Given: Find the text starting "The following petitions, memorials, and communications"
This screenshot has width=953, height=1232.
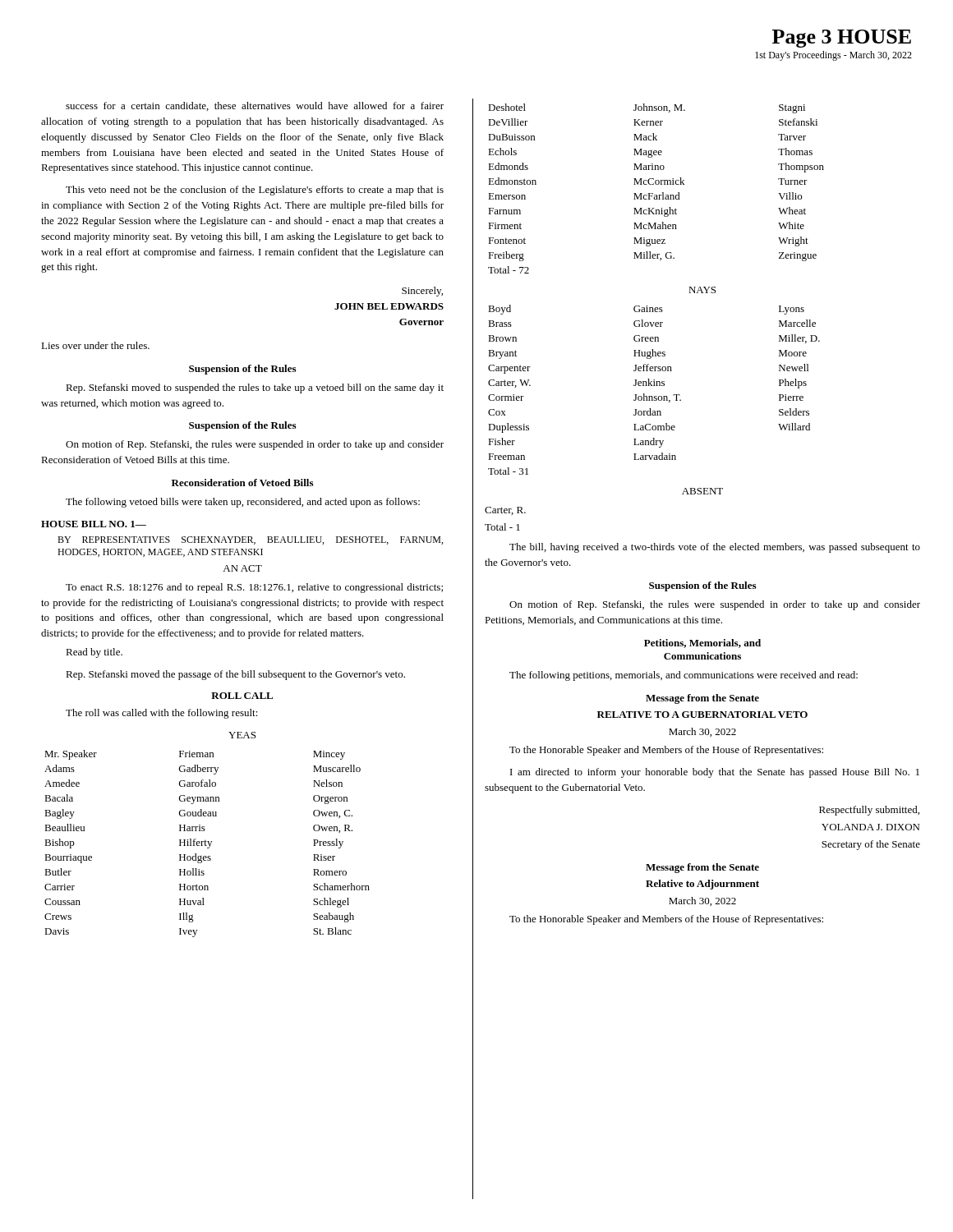Looking at the screenshot, I should 702,675.
